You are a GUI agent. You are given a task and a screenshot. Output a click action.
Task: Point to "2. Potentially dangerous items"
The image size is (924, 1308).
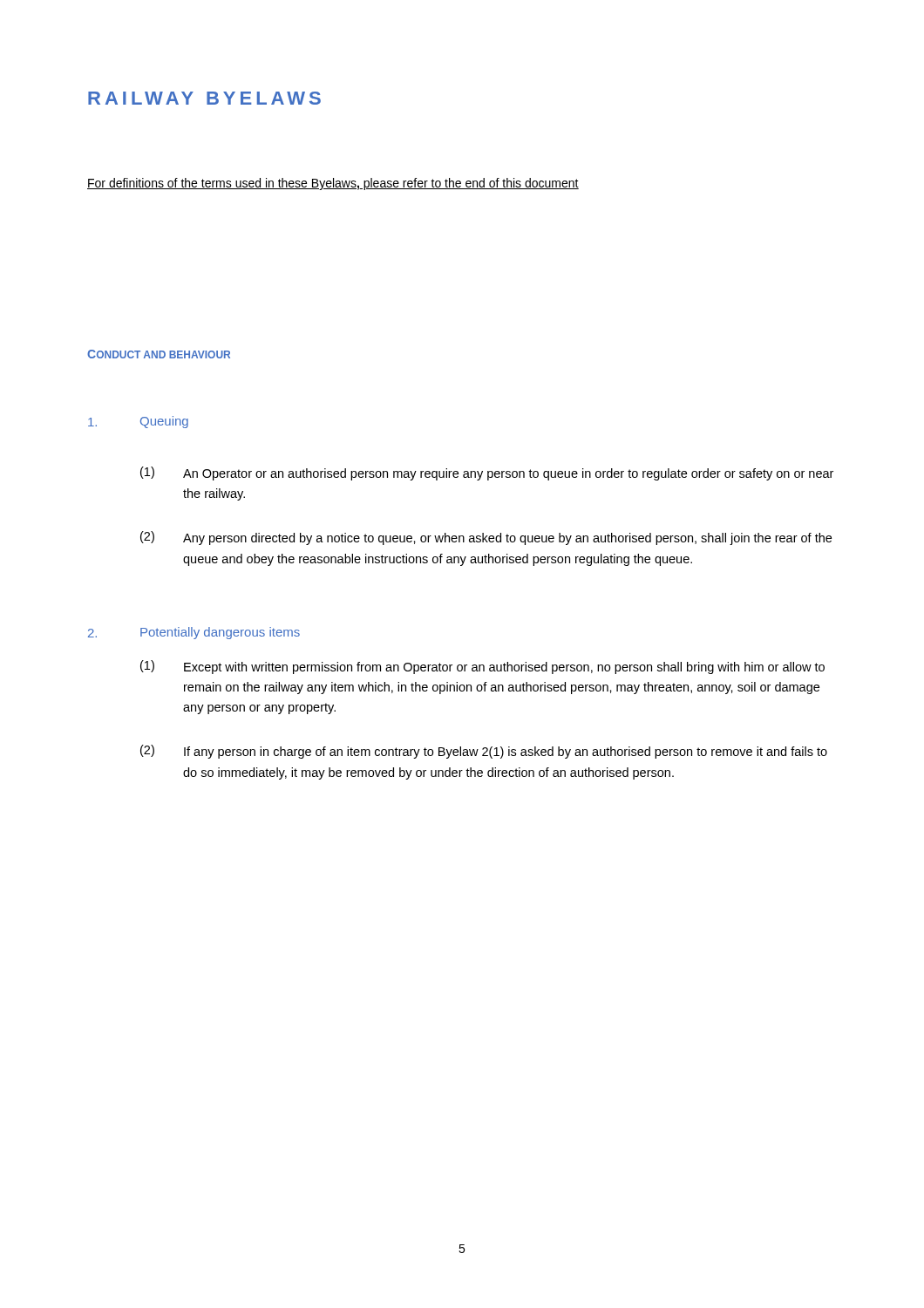pos(194,632)
